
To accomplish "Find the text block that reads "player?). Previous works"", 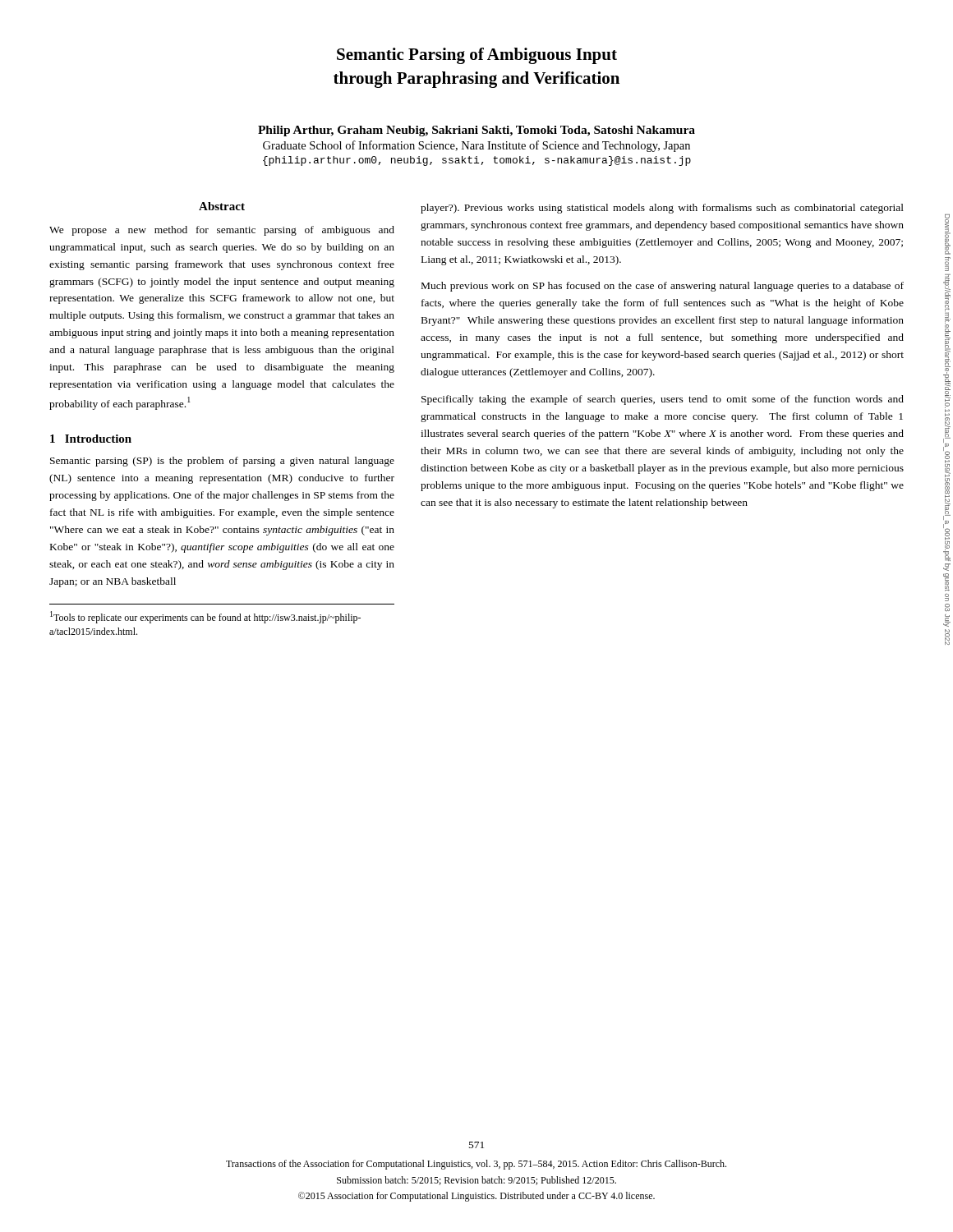I will (x=662, y=233).
